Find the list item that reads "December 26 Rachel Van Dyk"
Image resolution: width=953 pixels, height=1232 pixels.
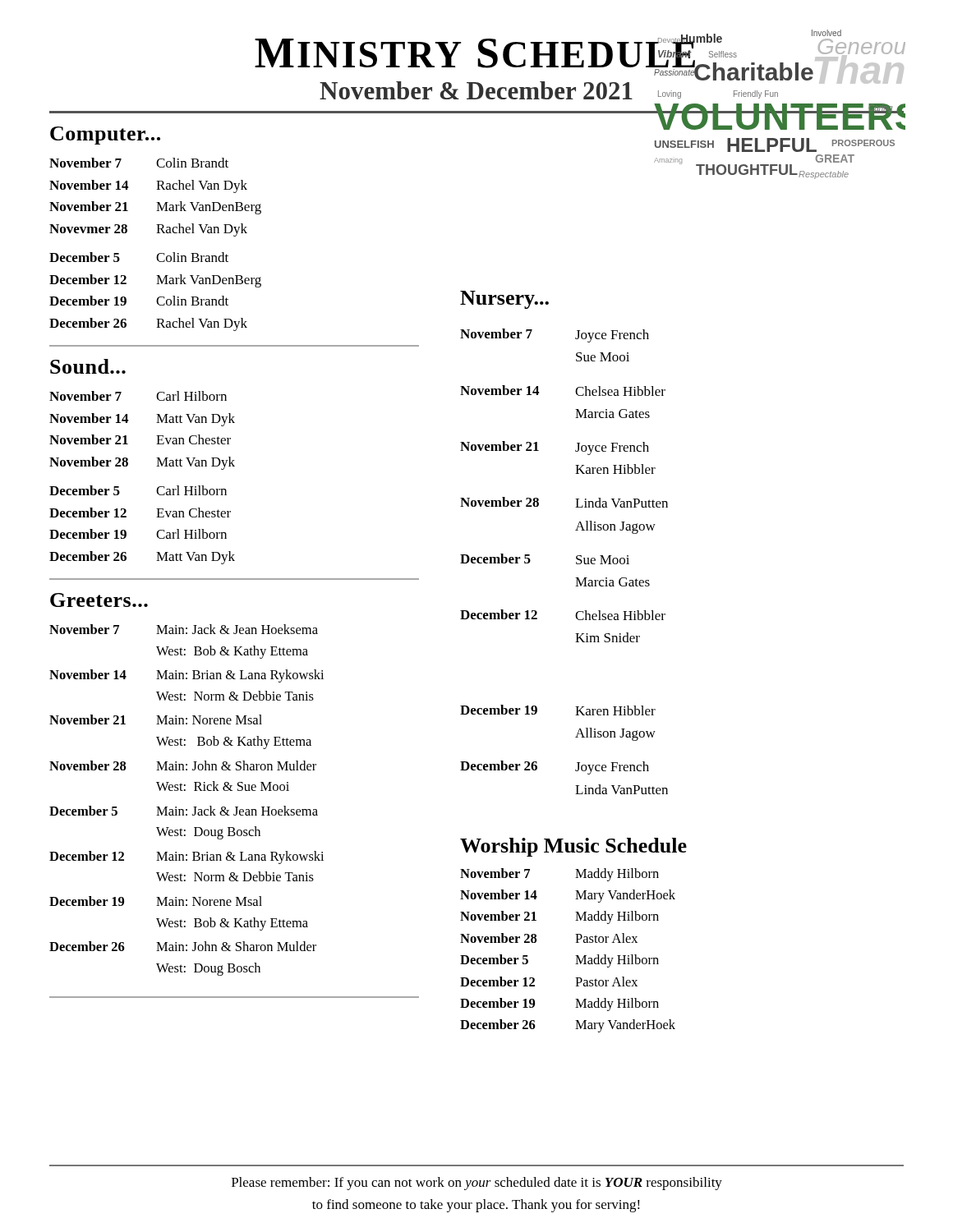[x=148, y=323]
